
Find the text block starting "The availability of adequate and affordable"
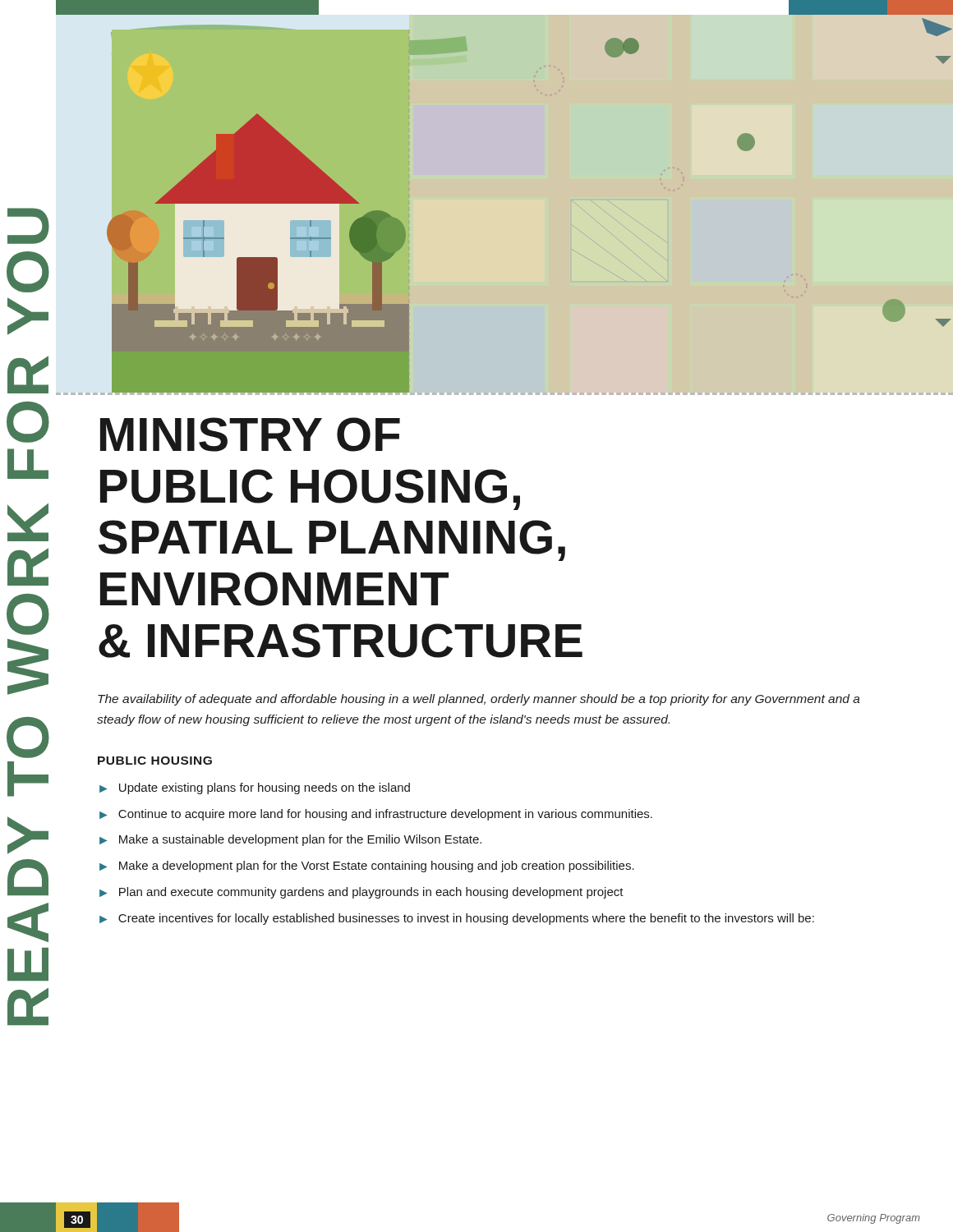tap(479, 709)
